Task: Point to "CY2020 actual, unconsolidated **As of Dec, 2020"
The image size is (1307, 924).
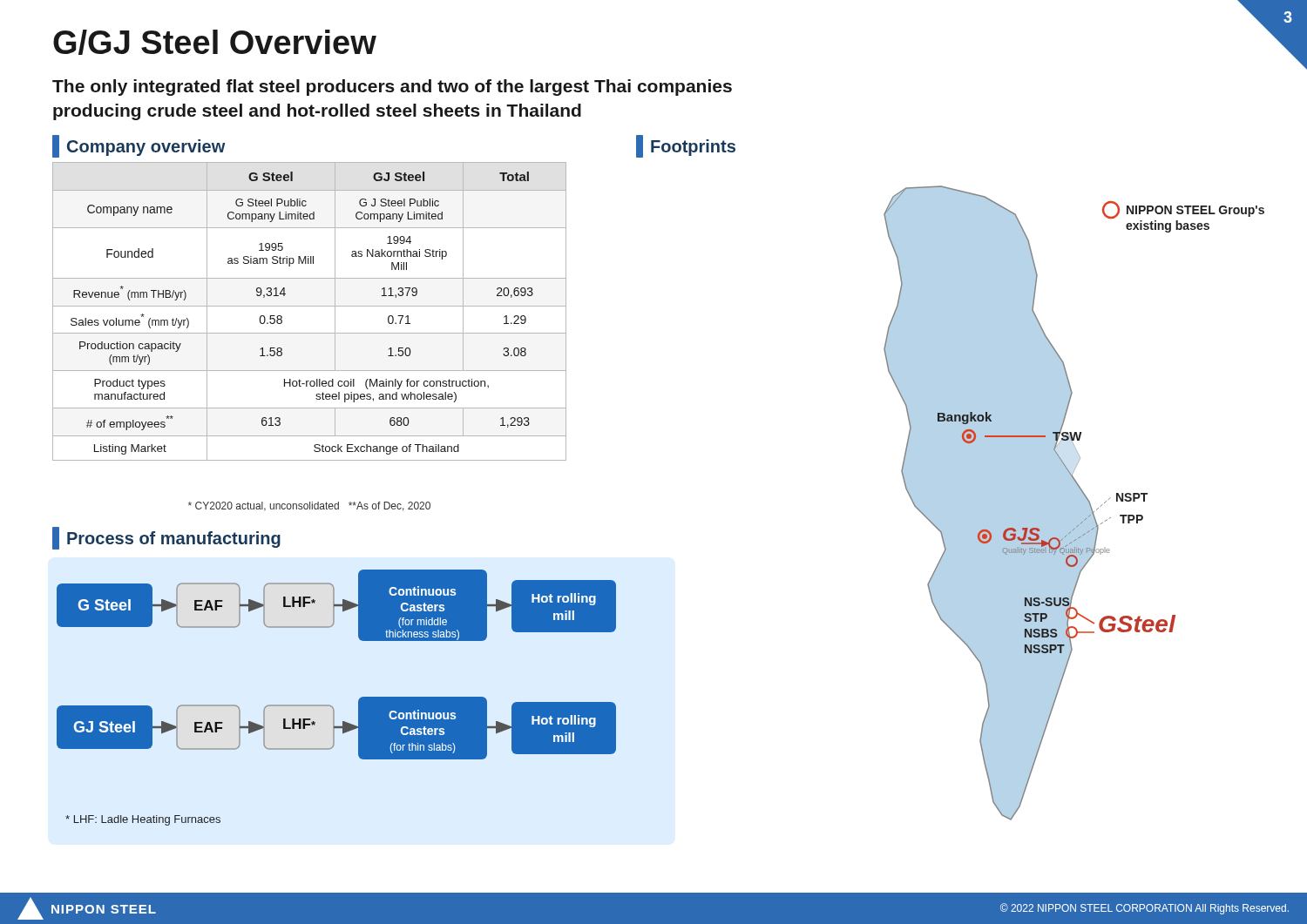Action: tap(309, 506)
